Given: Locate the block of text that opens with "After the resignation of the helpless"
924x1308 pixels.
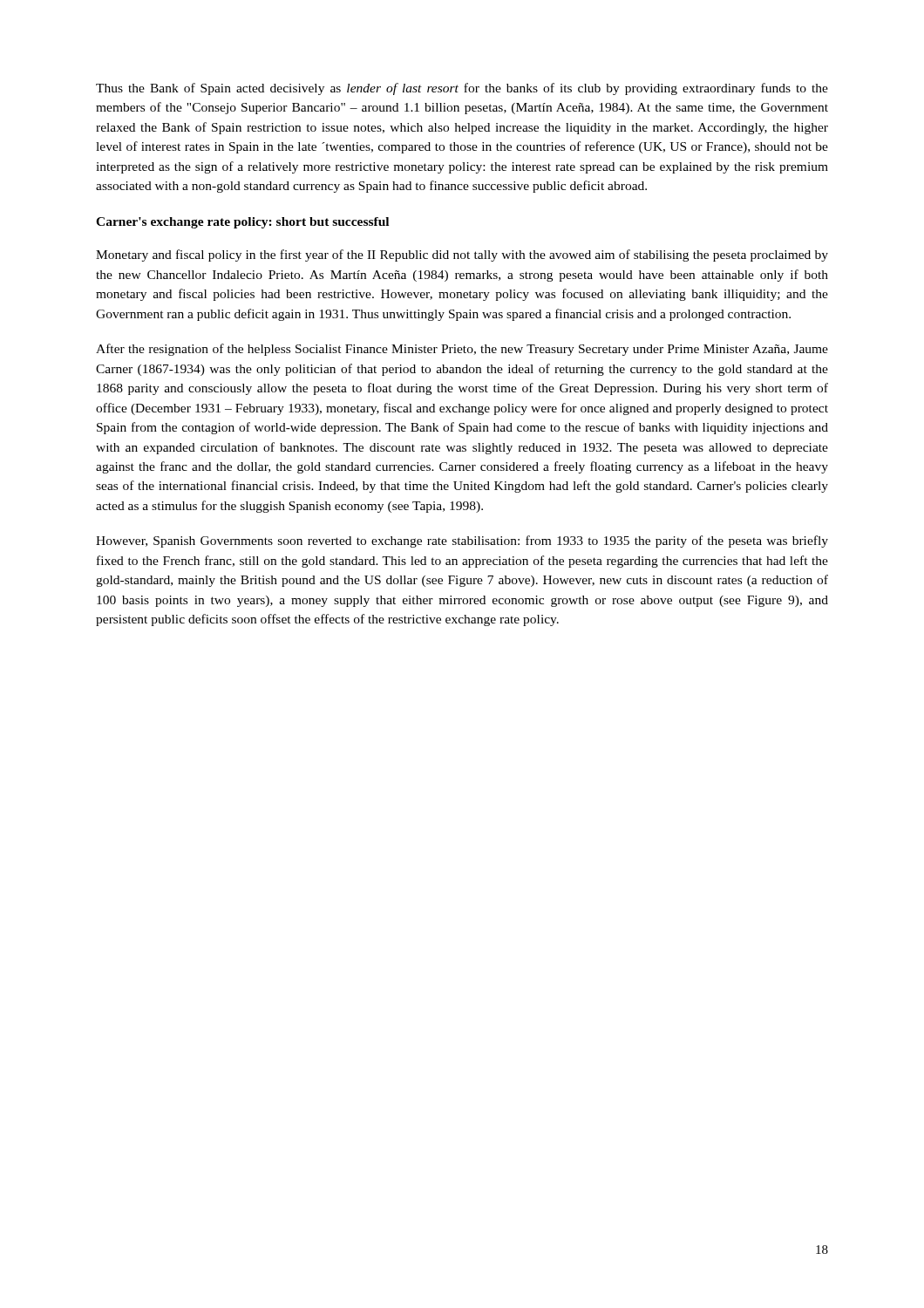Looking at the screenshot, I should pos(462,427).
